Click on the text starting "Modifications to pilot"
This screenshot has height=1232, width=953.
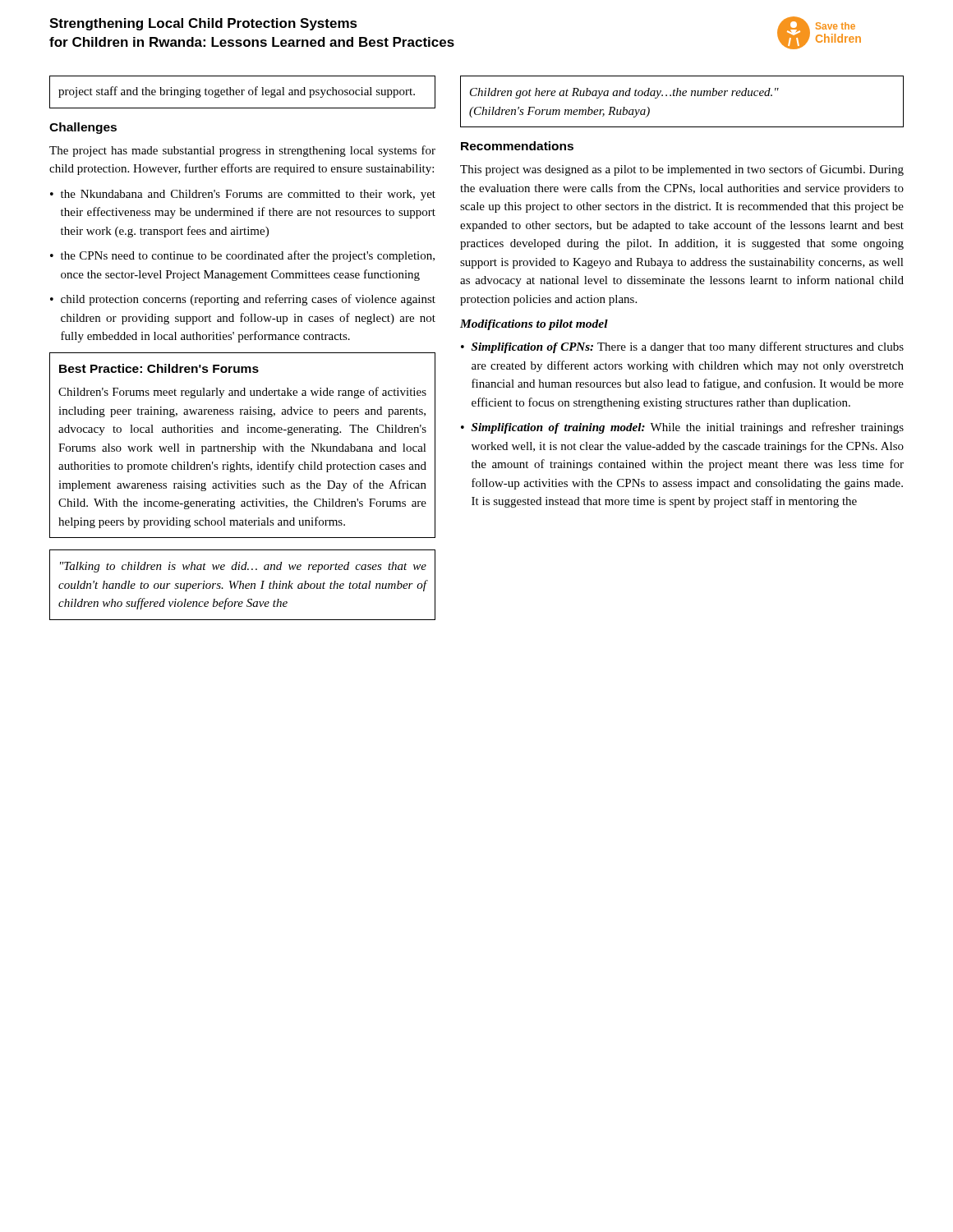[534, 323]
